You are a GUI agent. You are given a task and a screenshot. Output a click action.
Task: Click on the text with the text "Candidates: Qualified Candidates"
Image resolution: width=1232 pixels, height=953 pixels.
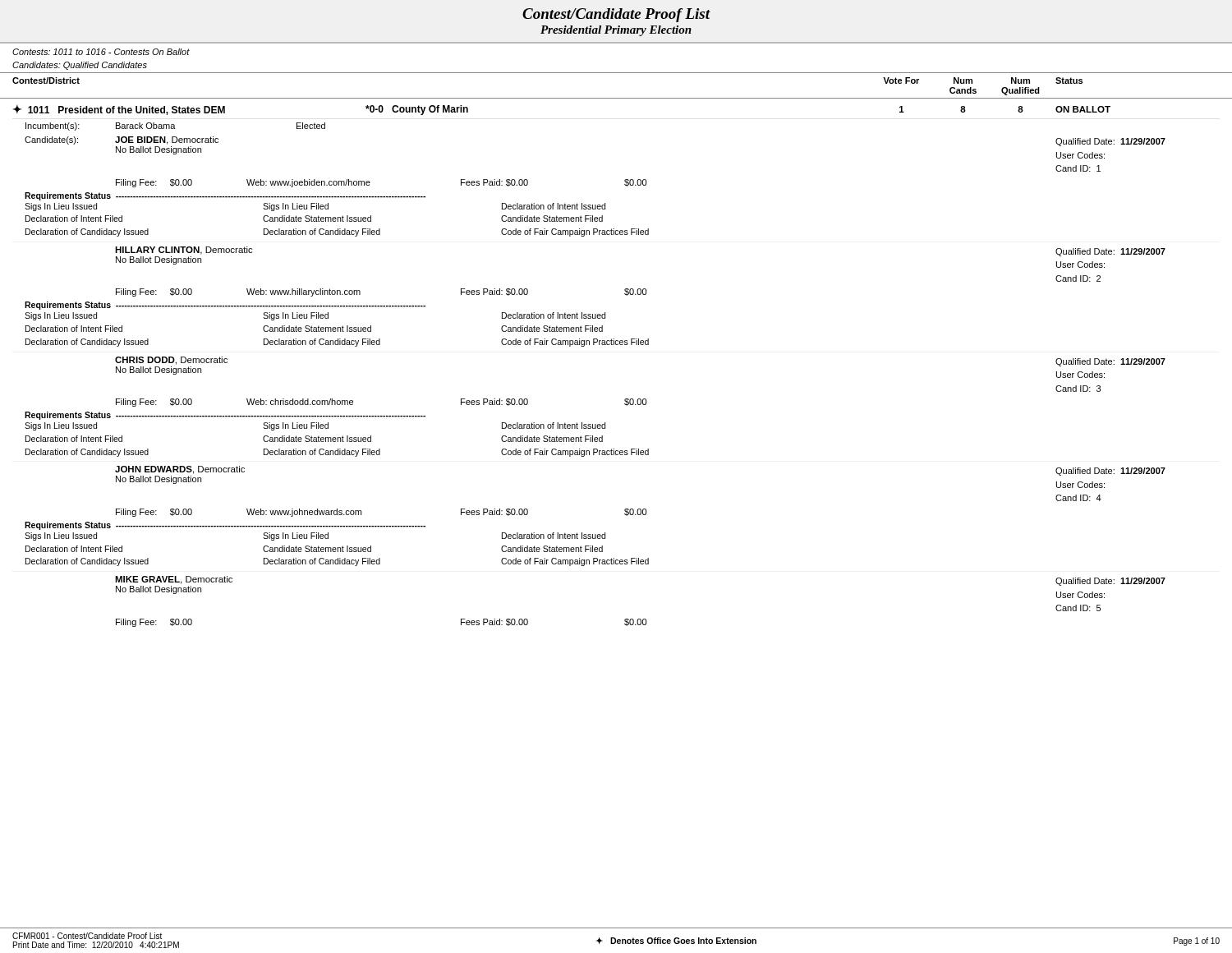click(x=80, y=65)
